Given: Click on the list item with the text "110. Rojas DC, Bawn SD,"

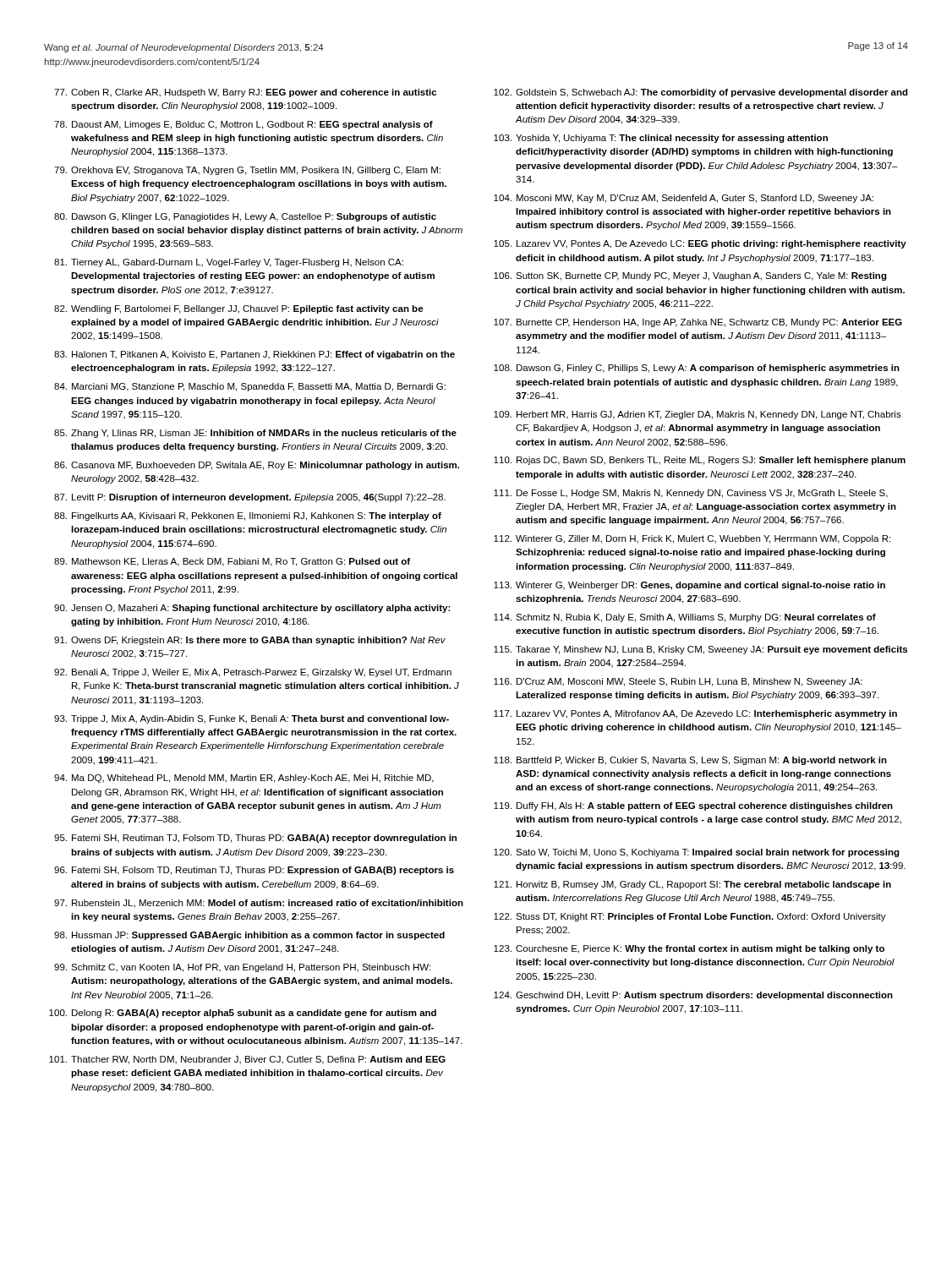Looking at the screenshot, I should (x=698, y=467).
